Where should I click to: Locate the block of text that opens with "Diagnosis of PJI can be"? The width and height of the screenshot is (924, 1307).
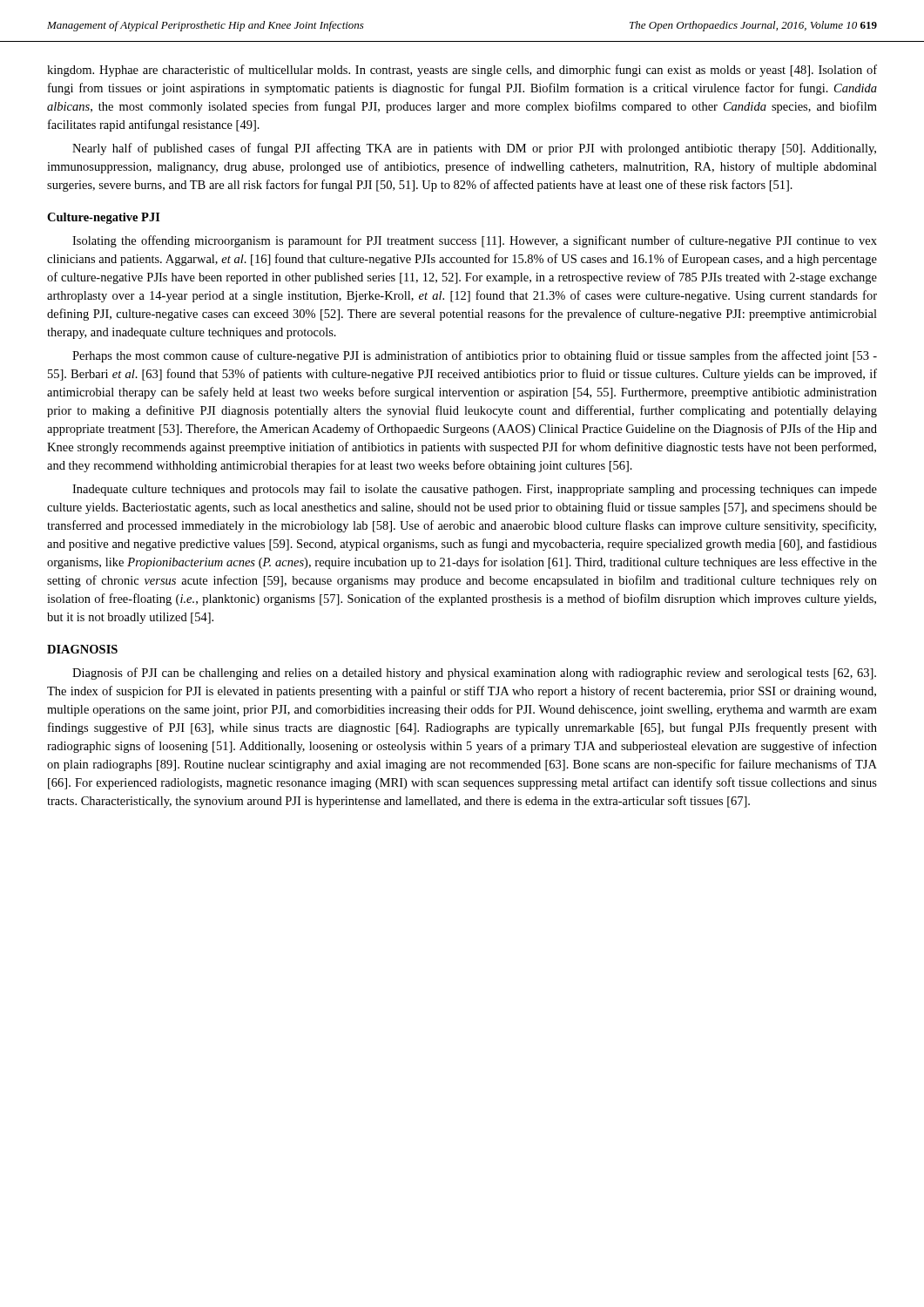point(462,737)
